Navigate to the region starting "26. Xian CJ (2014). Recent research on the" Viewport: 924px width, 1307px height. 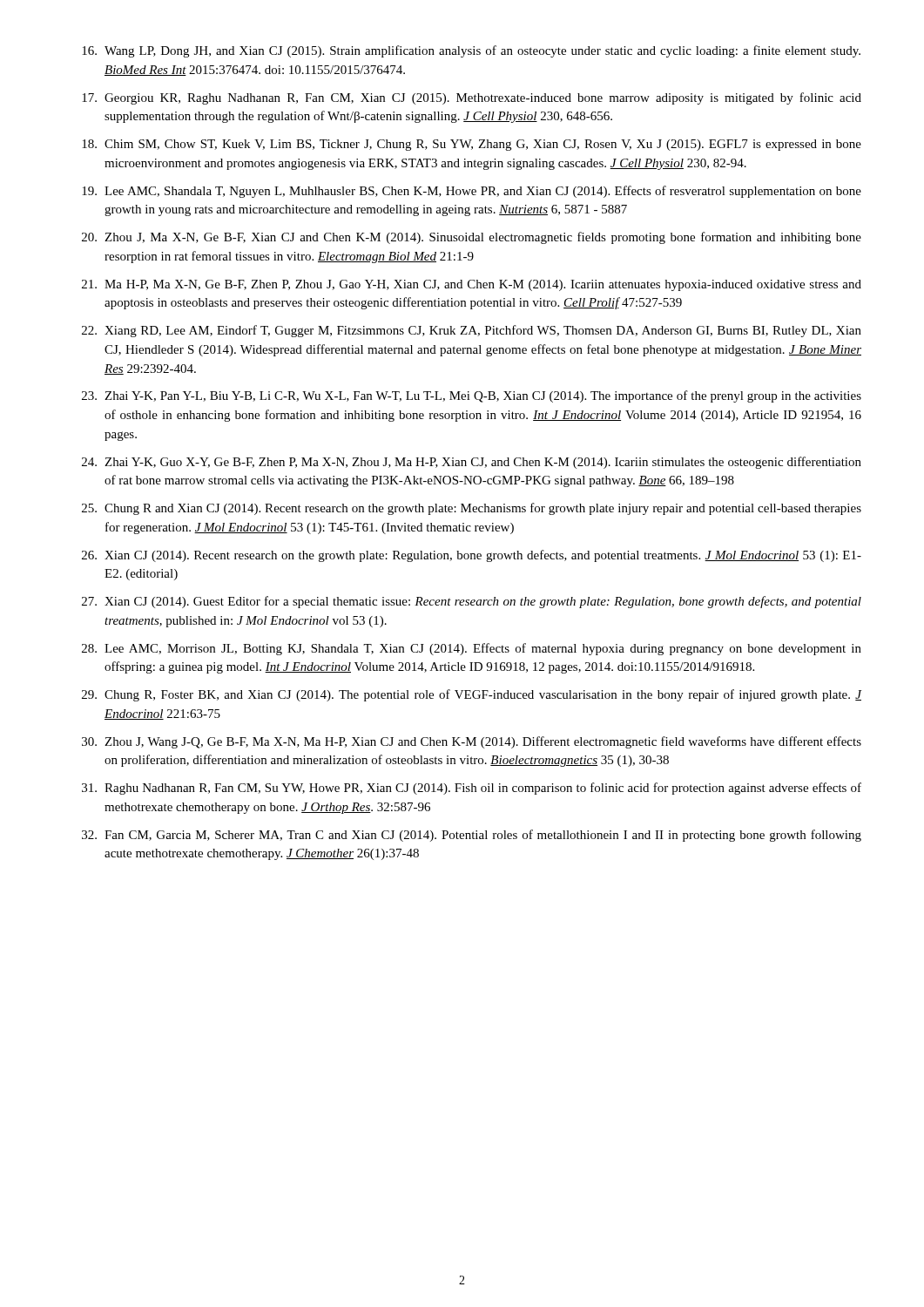coord(462,565)
